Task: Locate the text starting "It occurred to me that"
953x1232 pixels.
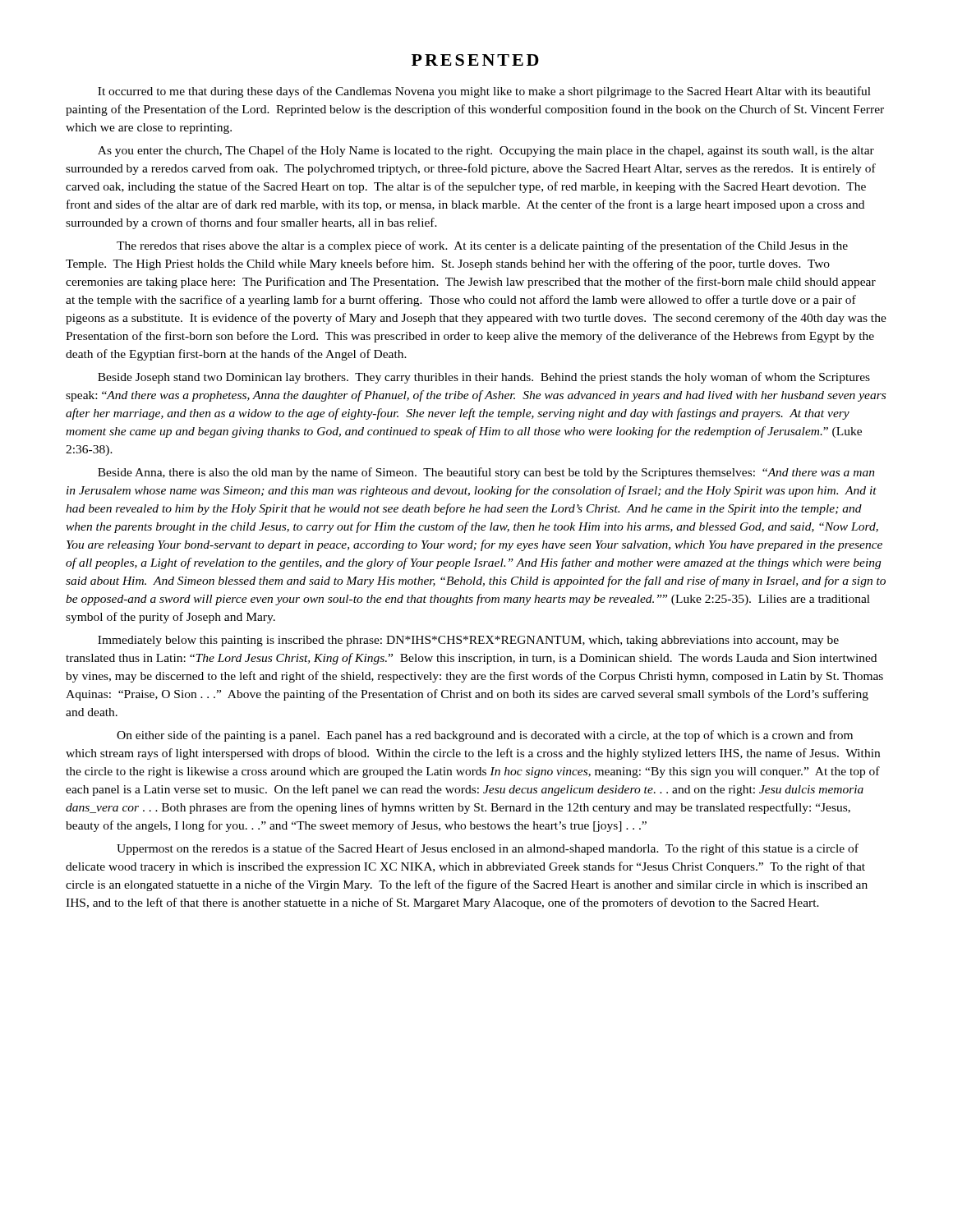Action: click(476, 497)
